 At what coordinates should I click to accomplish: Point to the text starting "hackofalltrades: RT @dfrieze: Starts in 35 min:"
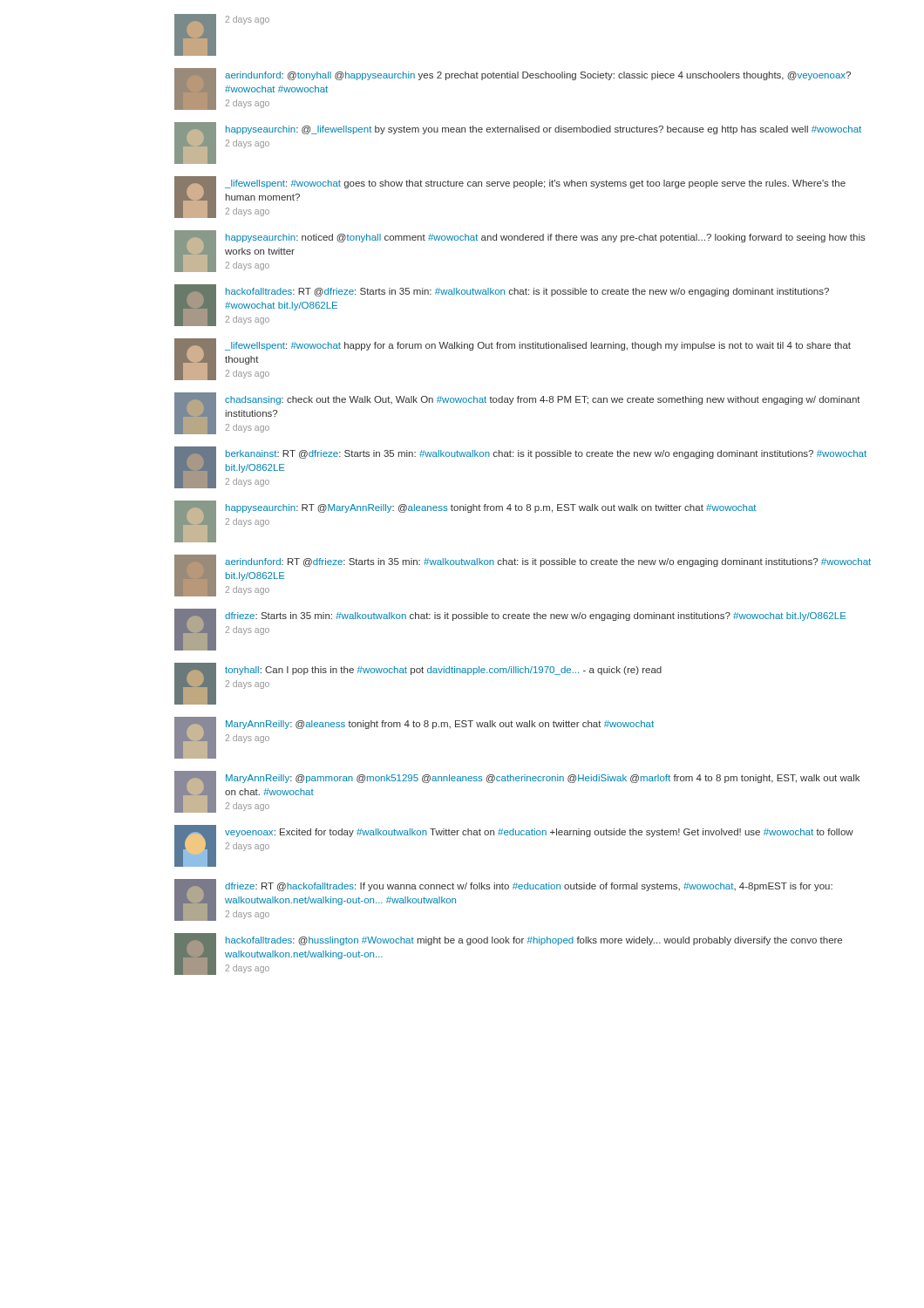(523, 305)
